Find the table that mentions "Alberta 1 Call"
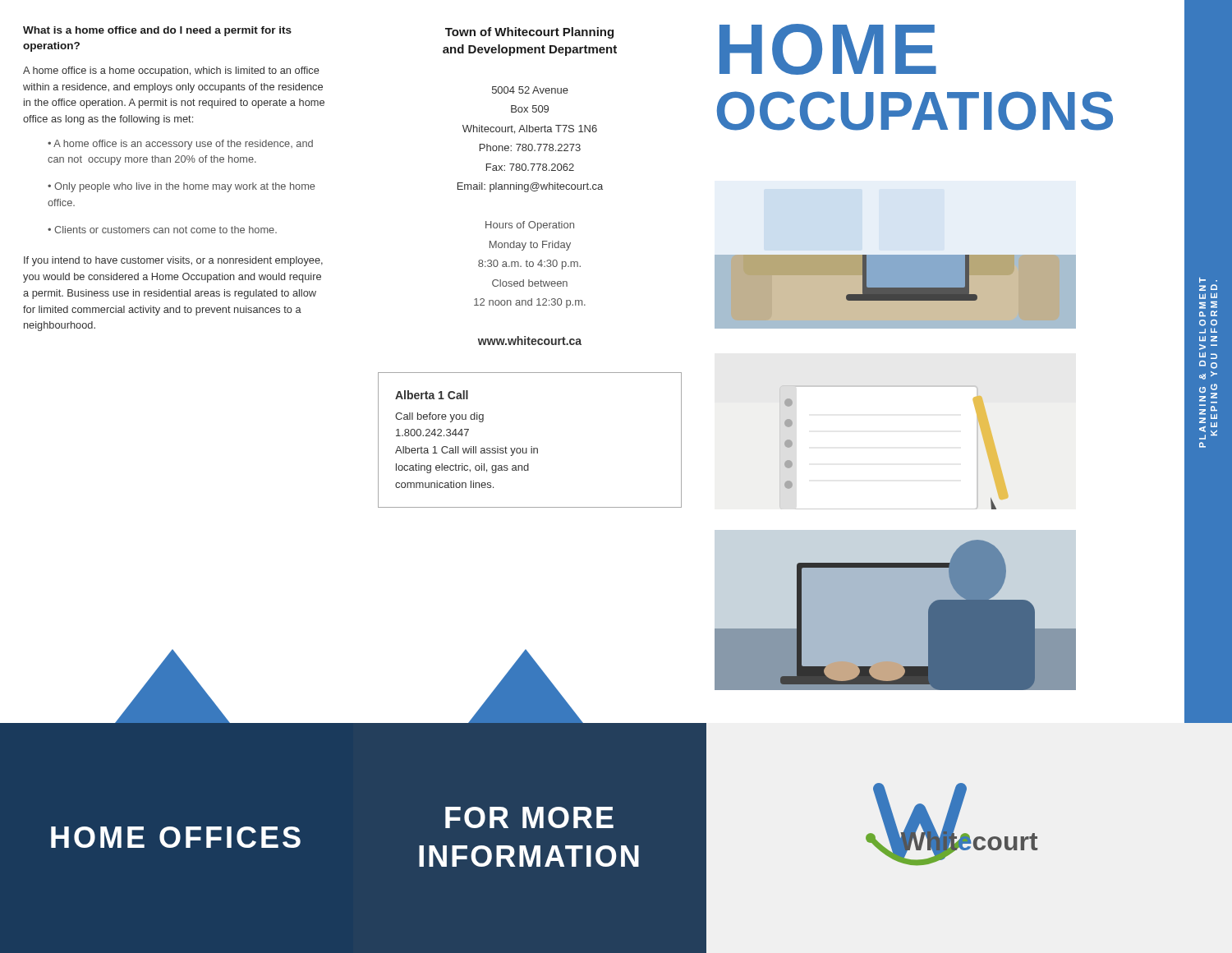This screenshot has width=1232, height=953. (x=530, y=440)
